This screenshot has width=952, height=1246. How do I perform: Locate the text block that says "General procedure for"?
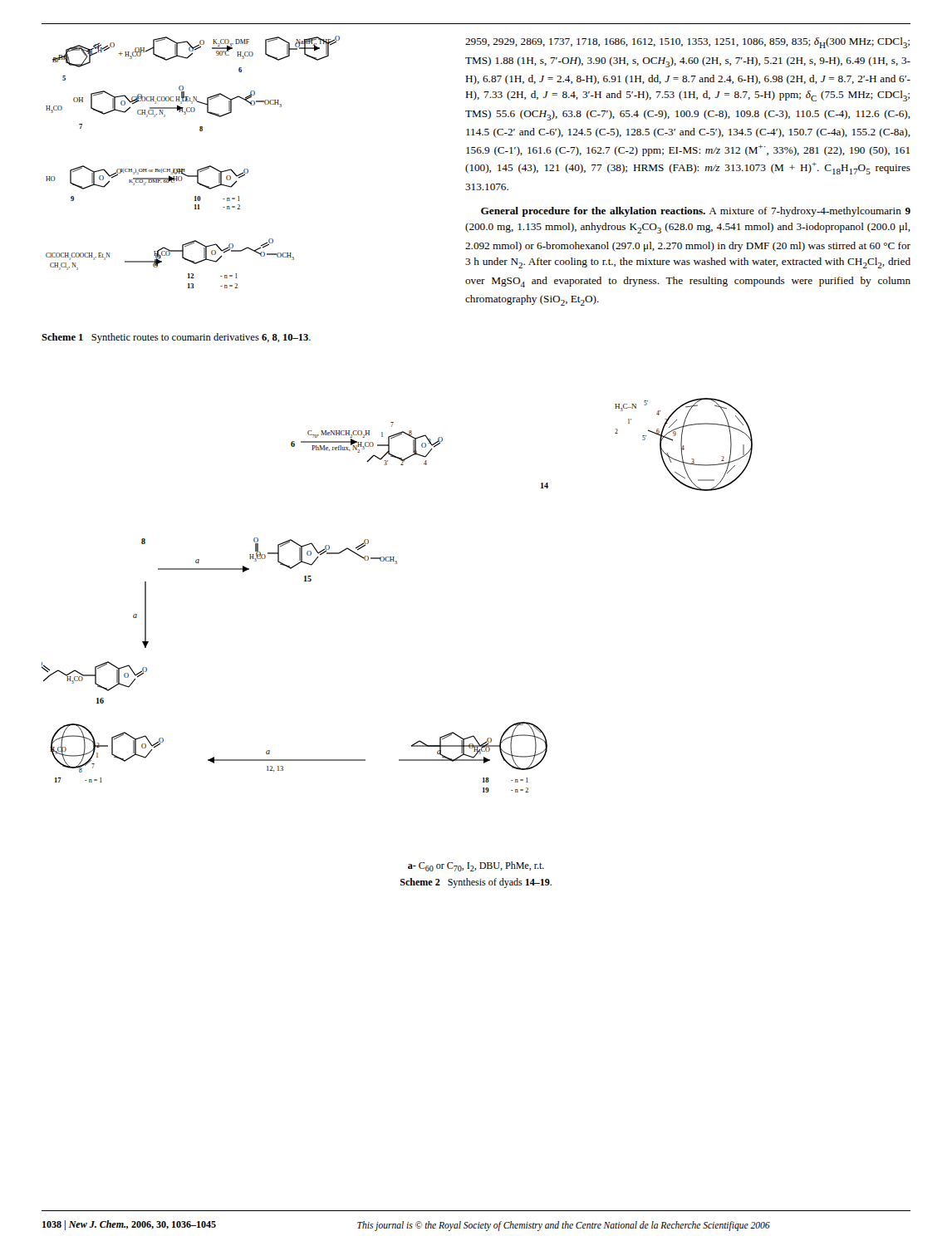(688, 256)
